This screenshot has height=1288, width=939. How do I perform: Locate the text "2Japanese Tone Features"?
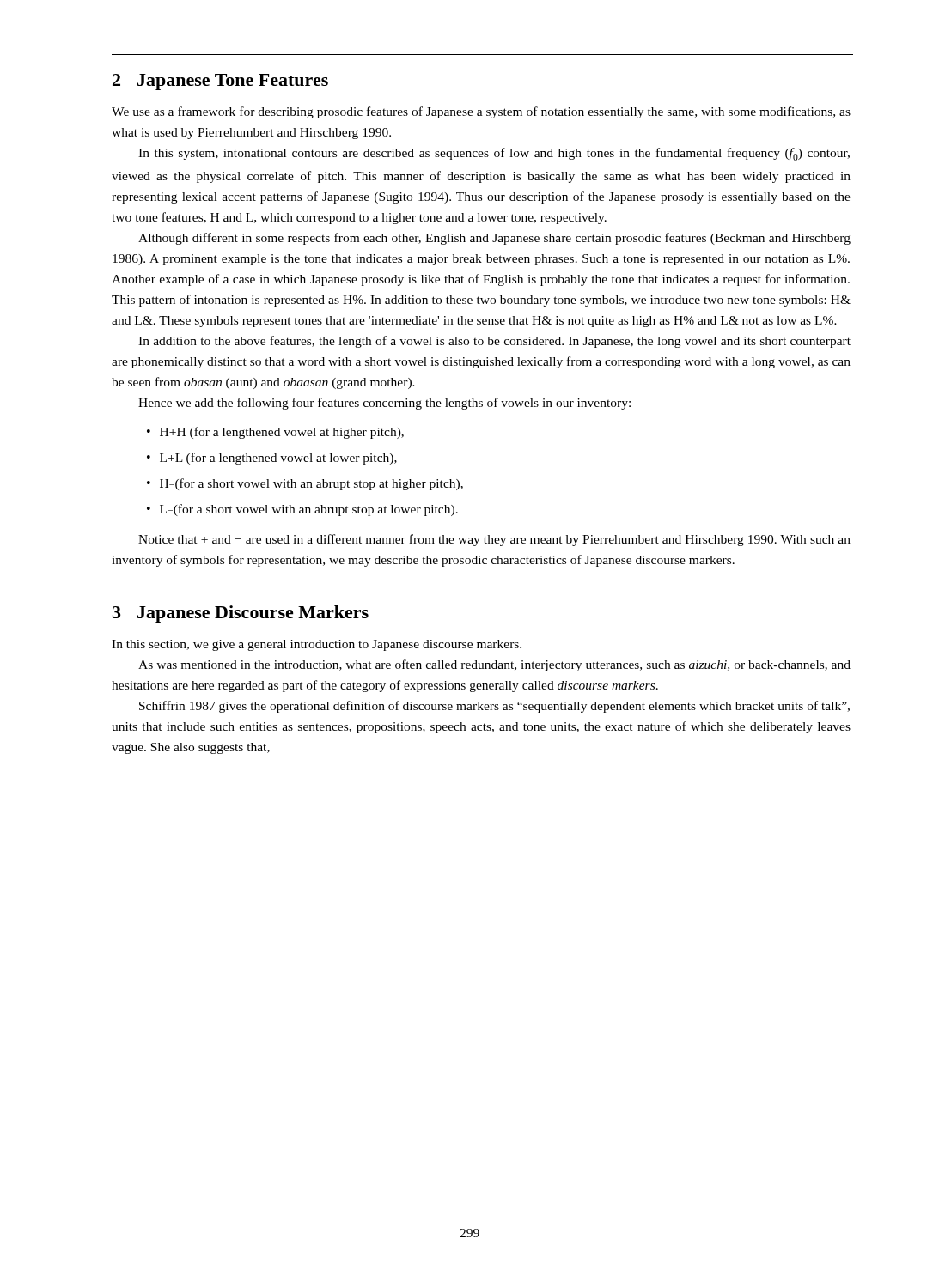coord(220,79)
